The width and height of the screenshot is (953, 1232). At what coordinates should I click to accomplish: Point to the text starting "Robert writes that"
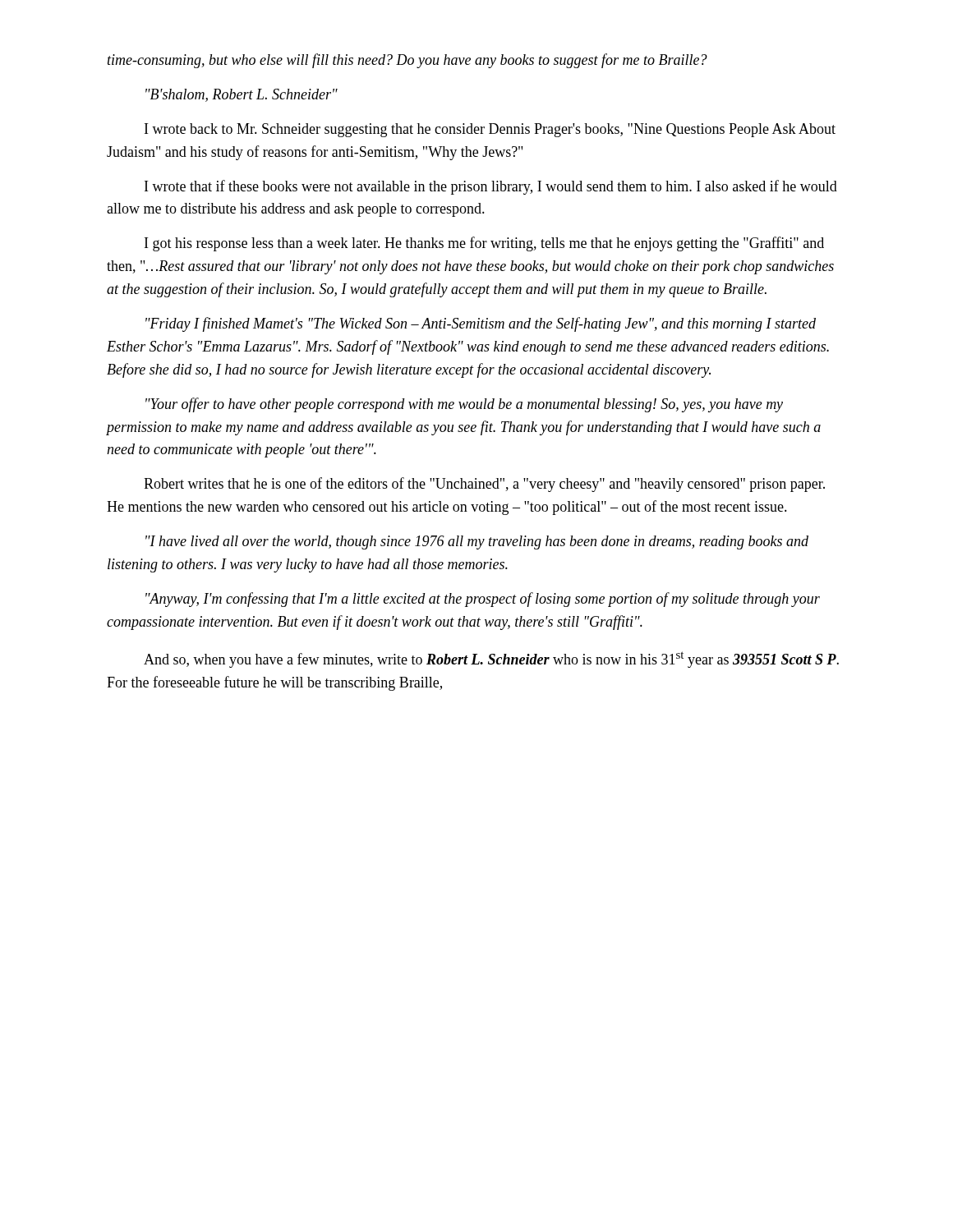pos(476,496)
